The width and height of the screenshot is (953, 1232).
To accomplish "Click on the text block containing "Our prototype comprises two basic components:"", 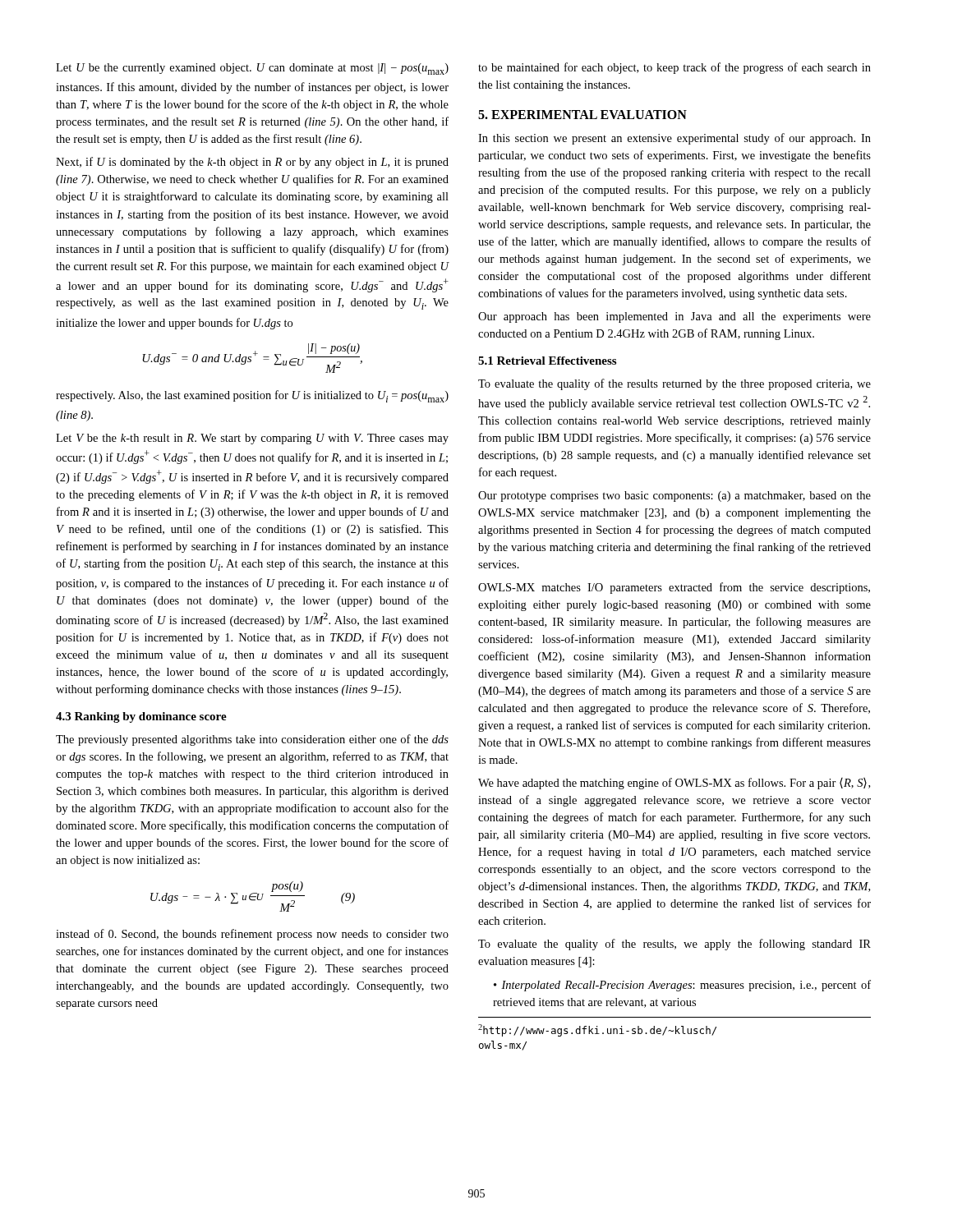I will pos(674,530).
